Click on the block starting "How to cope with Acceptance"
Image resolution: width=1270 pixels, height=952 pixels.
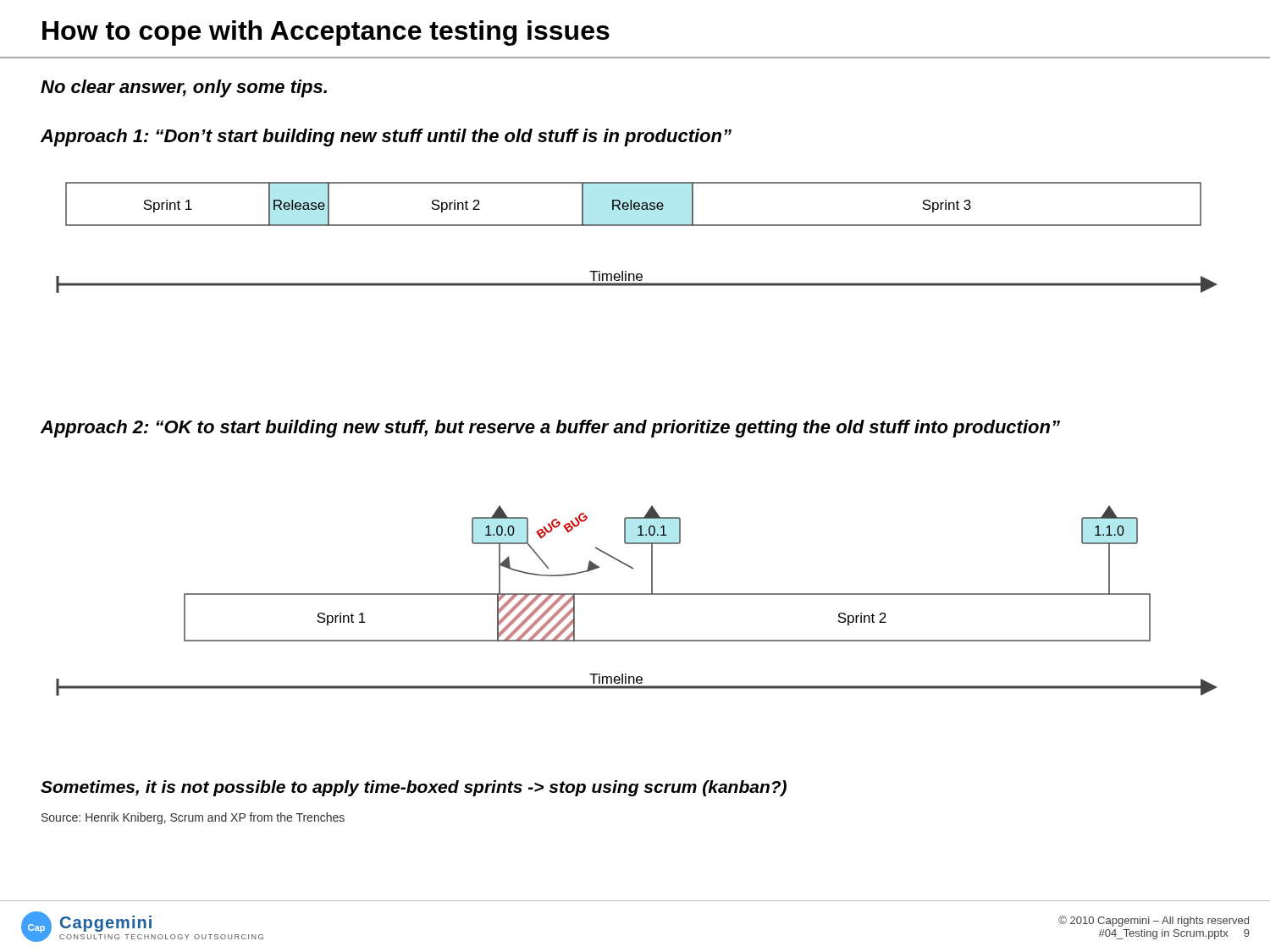point(325,30)
